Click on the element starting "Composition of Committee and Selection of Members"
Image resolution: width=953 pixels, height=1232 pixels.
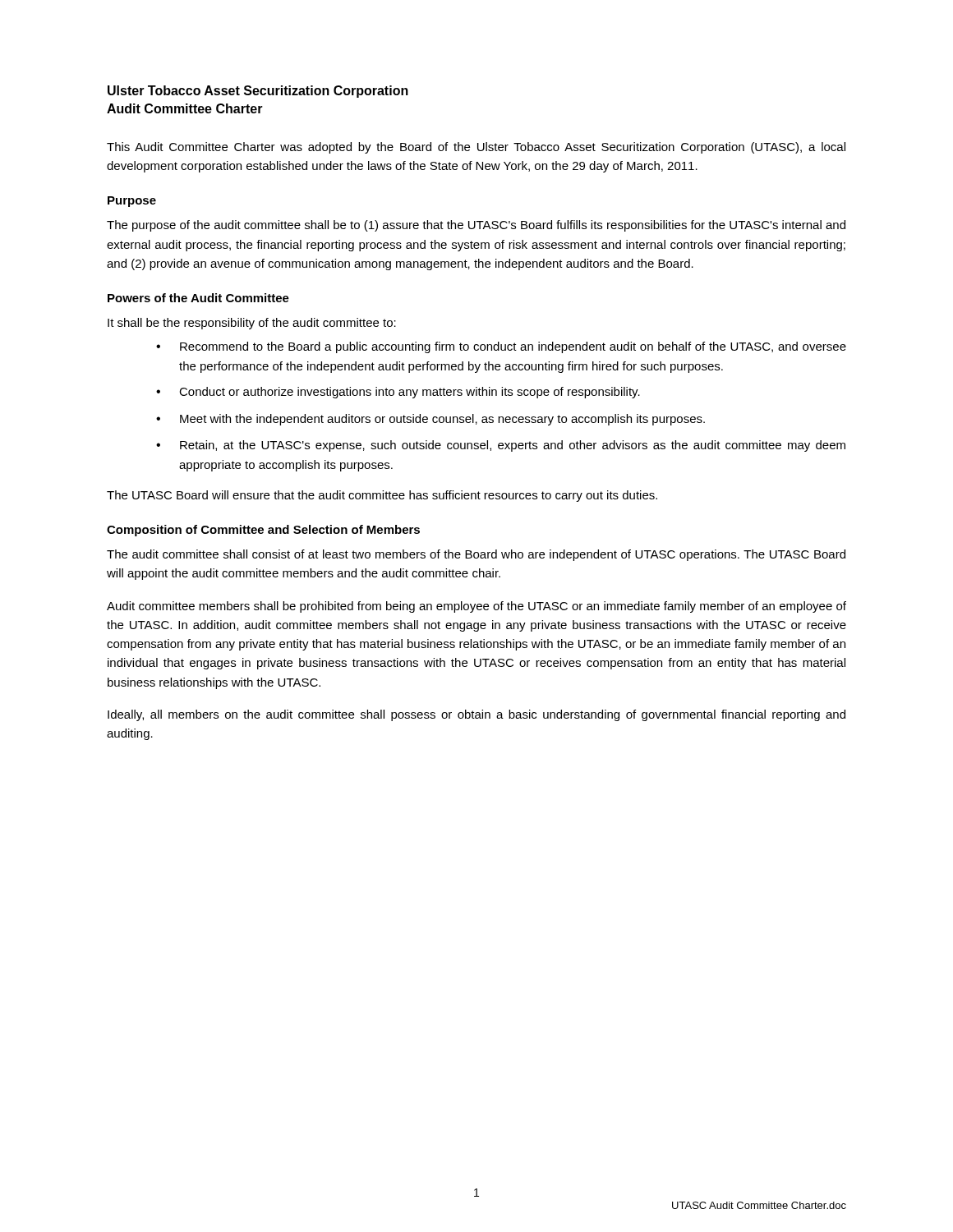(x=264, y=529)
